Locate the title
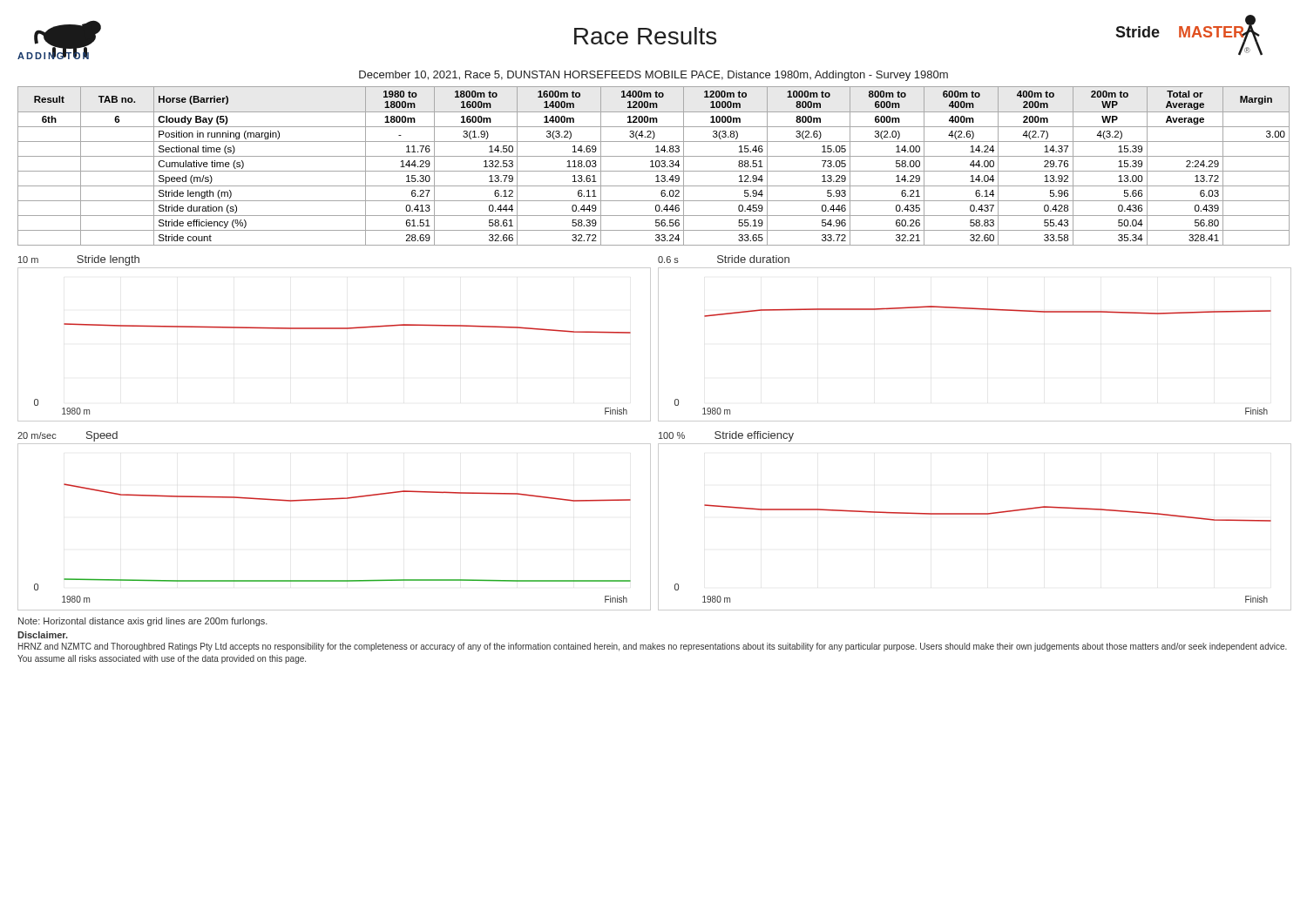Screen dimensions: 924x1307 point(645,36)
